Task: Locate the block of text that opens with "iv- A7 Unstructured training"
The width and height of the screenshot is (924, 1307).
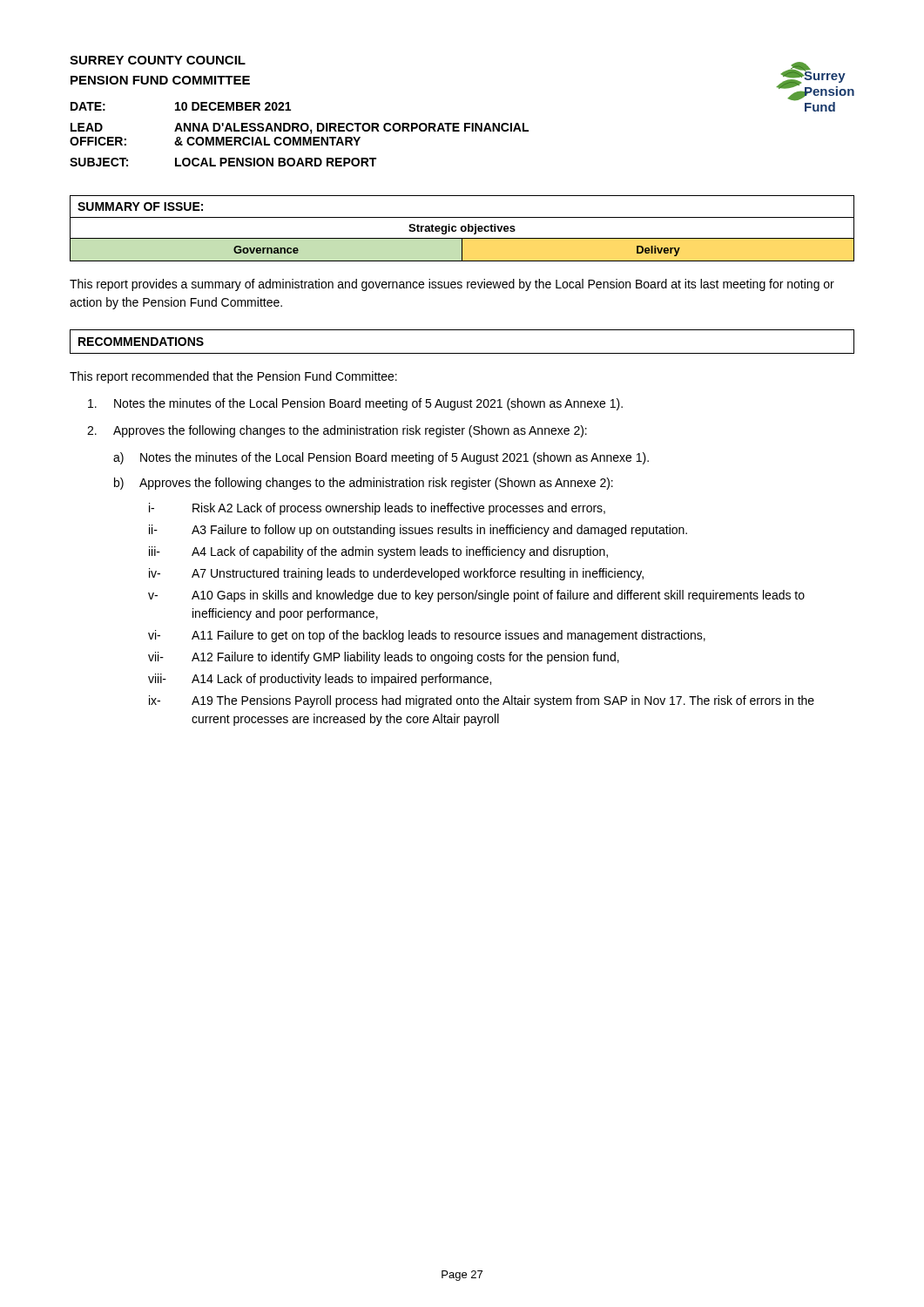Action: point(501,574)
